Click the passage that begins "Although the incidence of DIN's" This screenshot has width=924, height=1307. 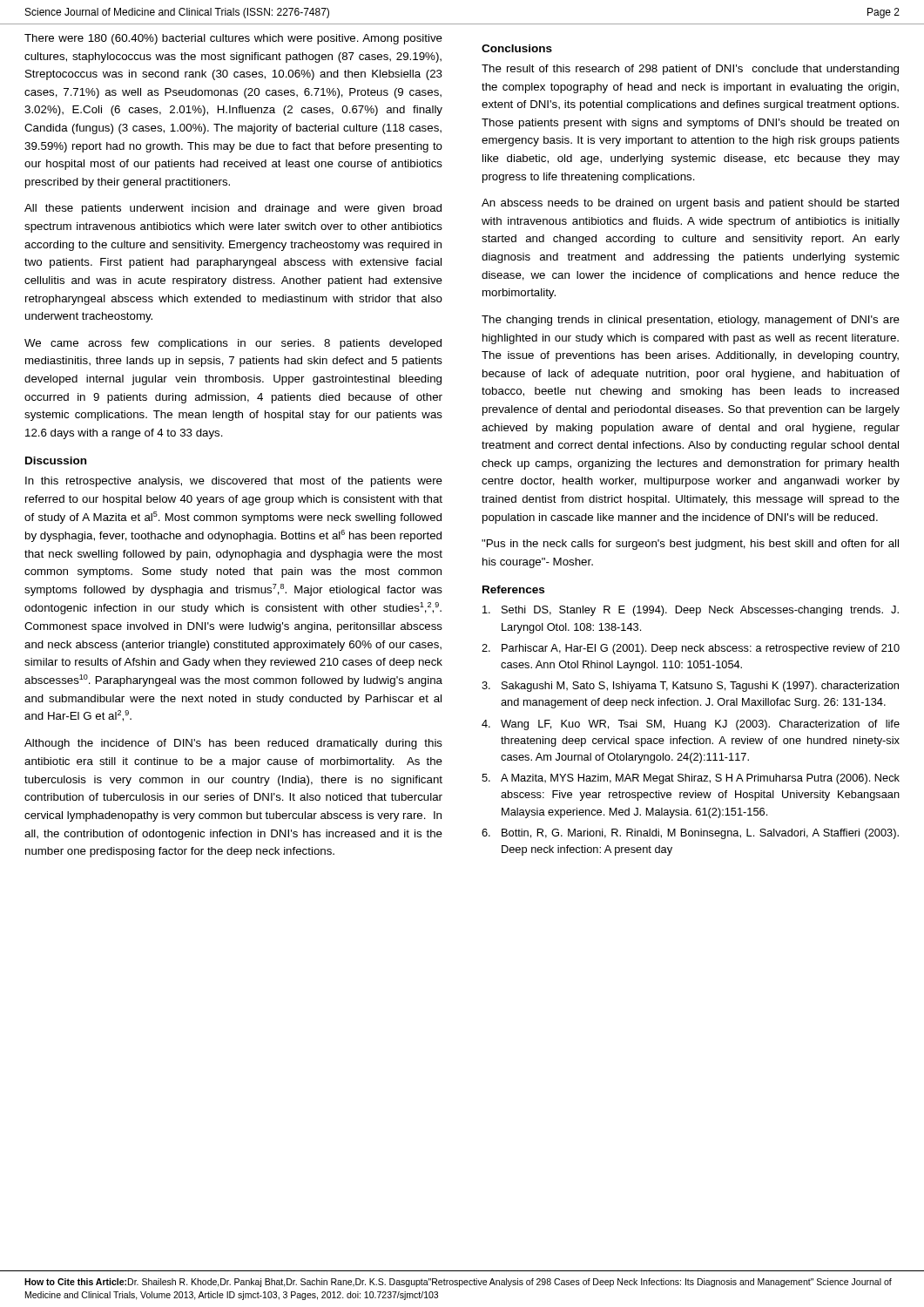pos(233,797)
